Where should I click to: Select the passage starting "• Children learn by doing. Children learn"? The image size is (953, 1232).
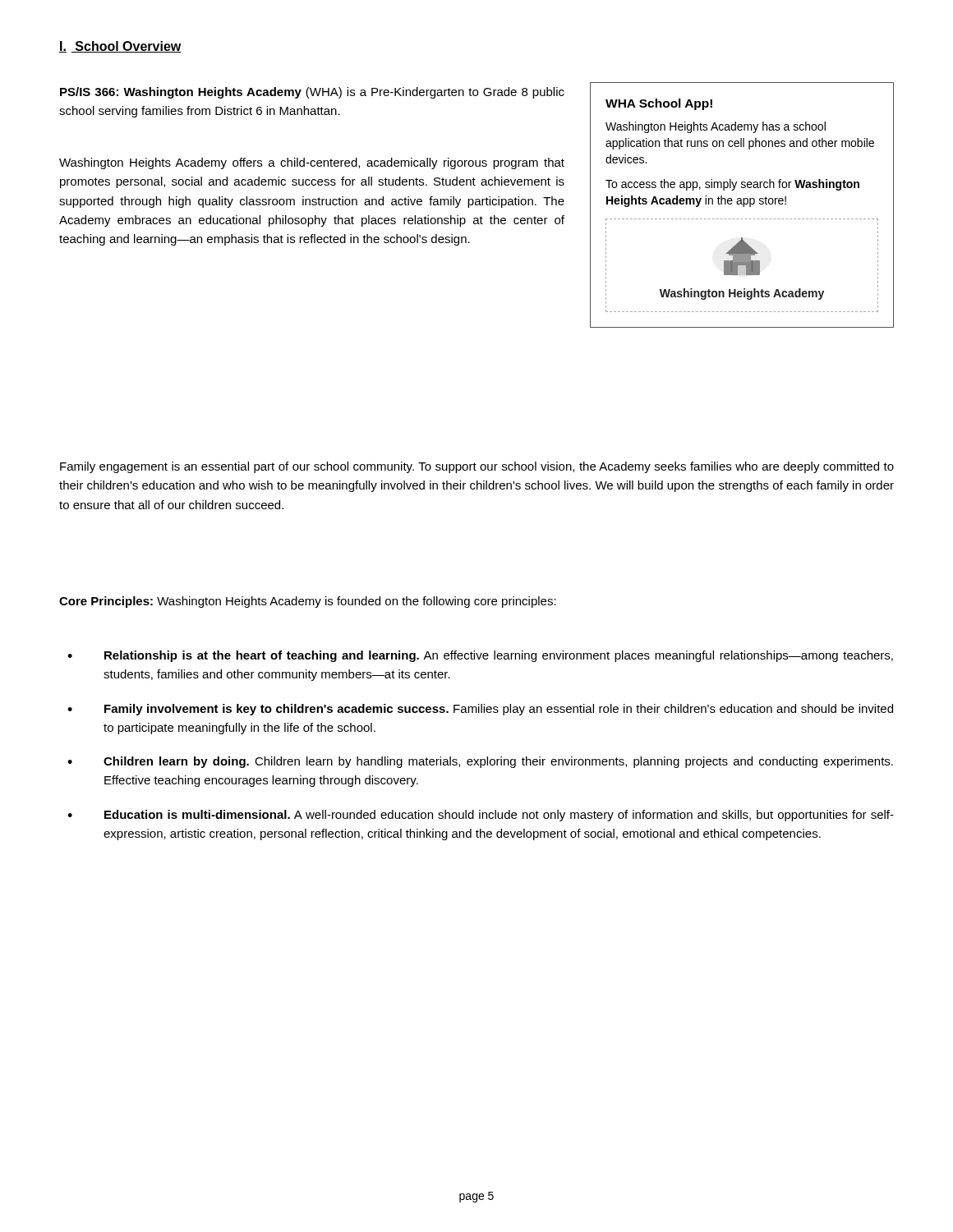pos(476,771)
